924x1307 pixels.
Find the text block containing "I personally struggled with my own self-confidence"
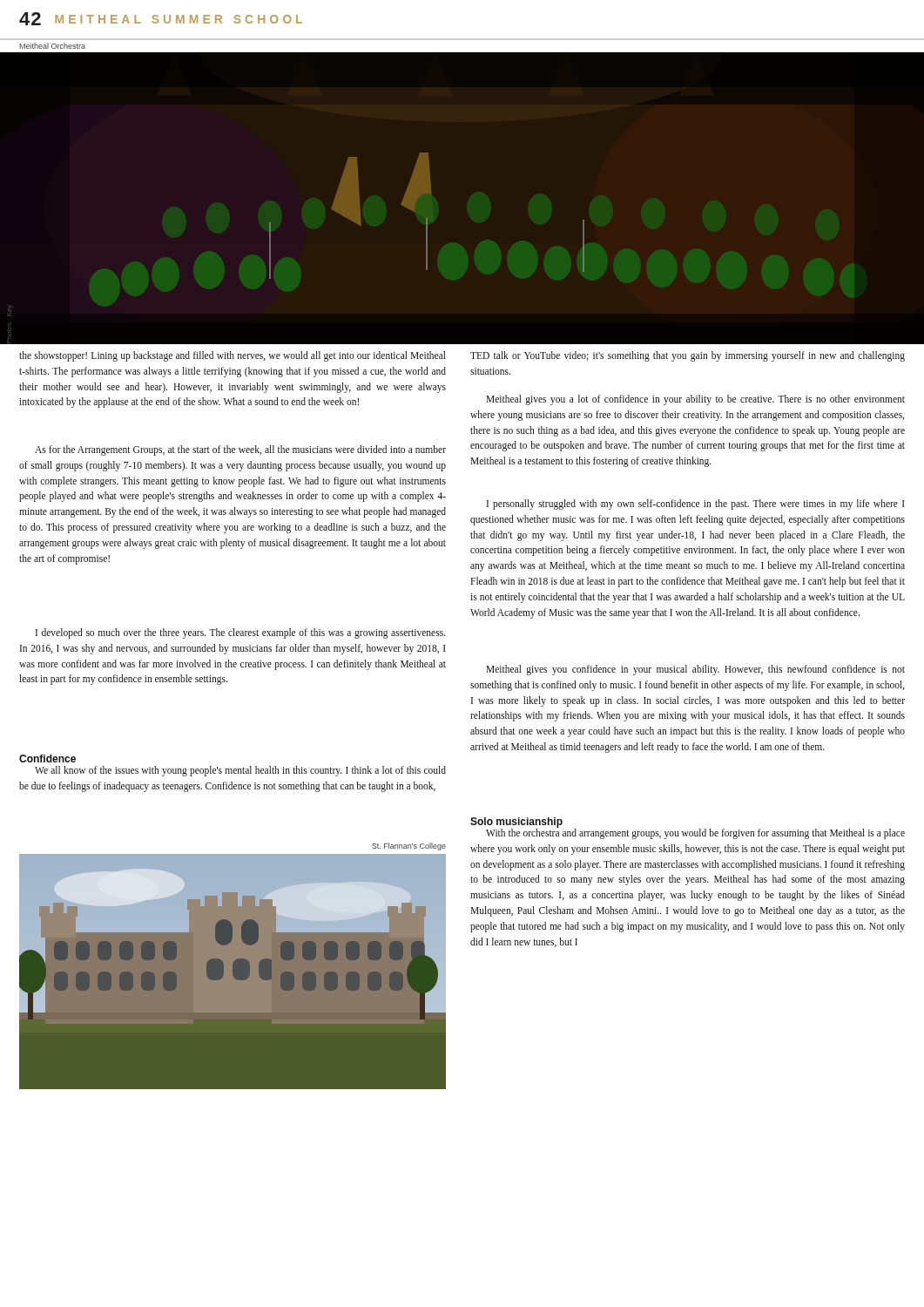(x=688, y=559)
